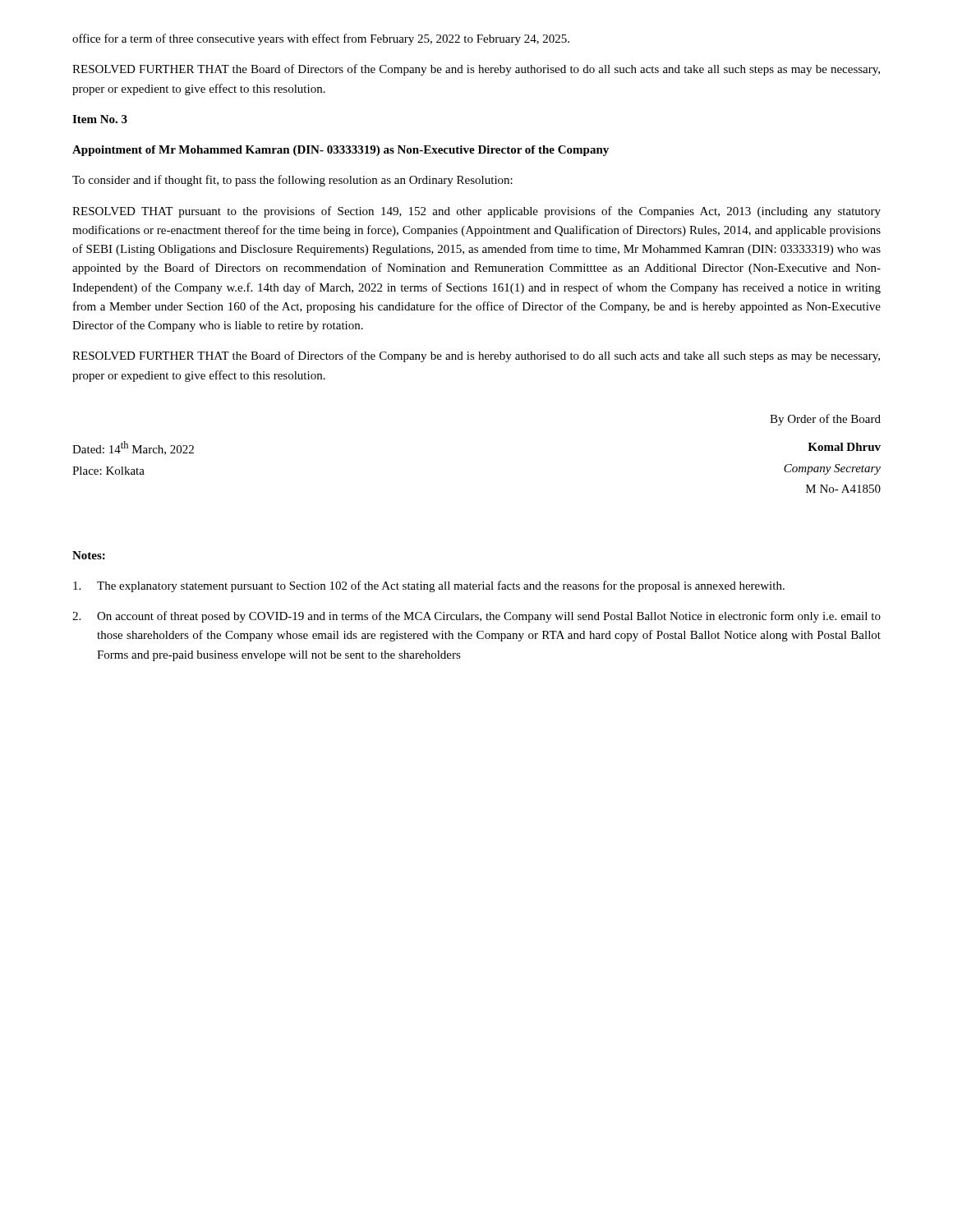Locate the text block containing "office for a term"
The image size is (953, 1232).
(476, 39)
